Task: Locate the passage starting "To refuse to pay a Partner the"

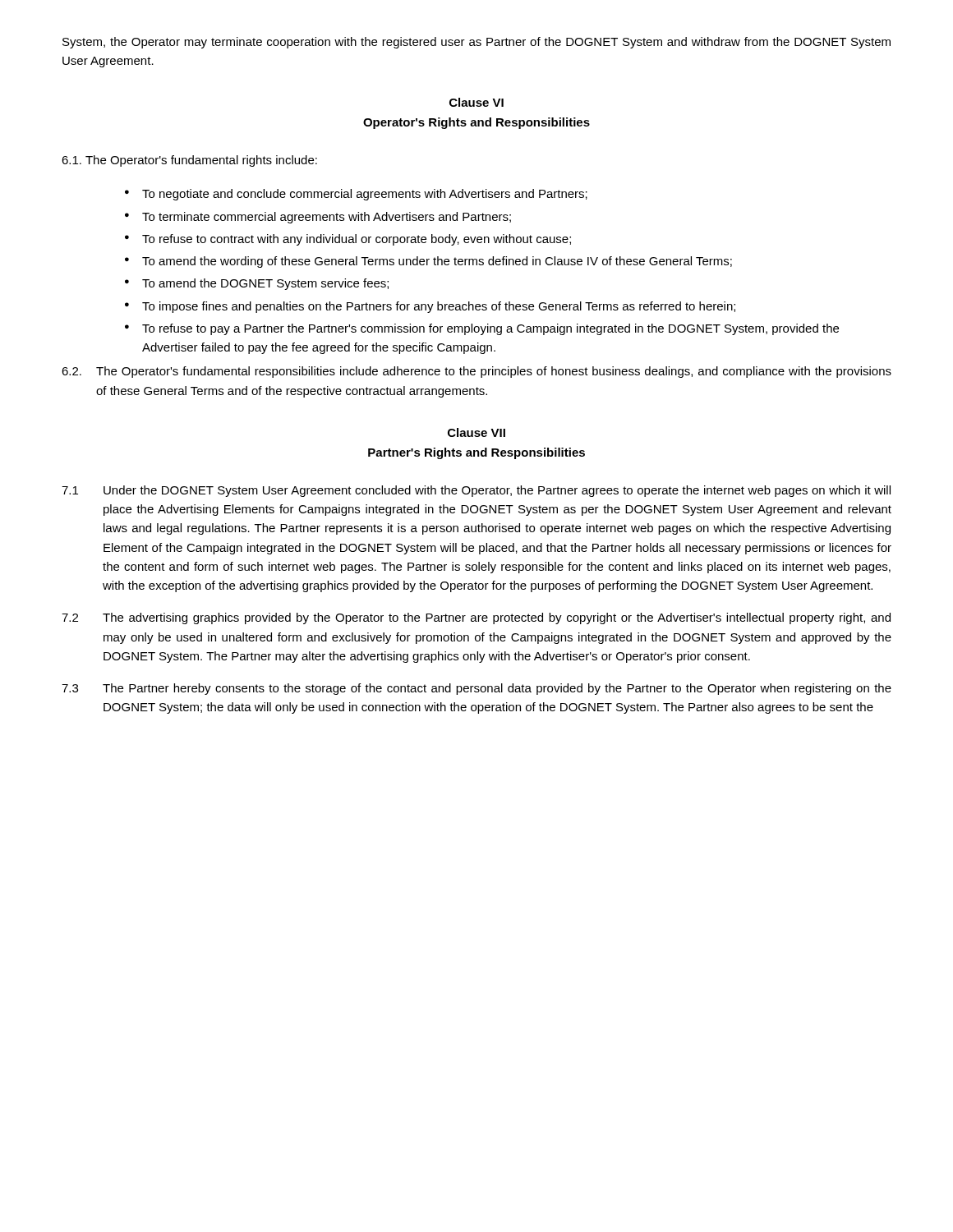Action: (x=491, y=337)
